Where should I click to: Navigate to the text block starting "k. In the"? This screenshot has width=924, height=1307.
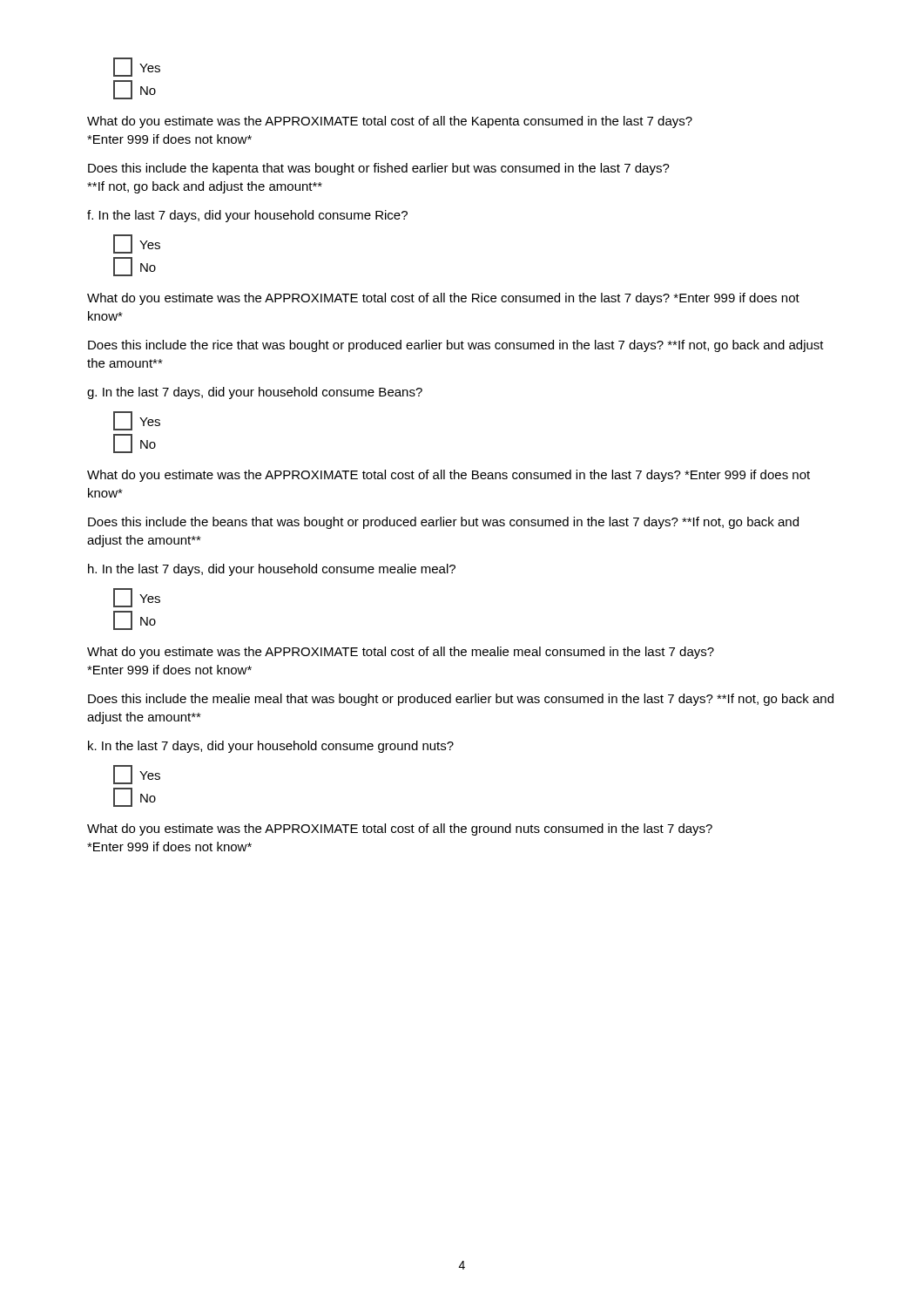click(x=270, y=745)
